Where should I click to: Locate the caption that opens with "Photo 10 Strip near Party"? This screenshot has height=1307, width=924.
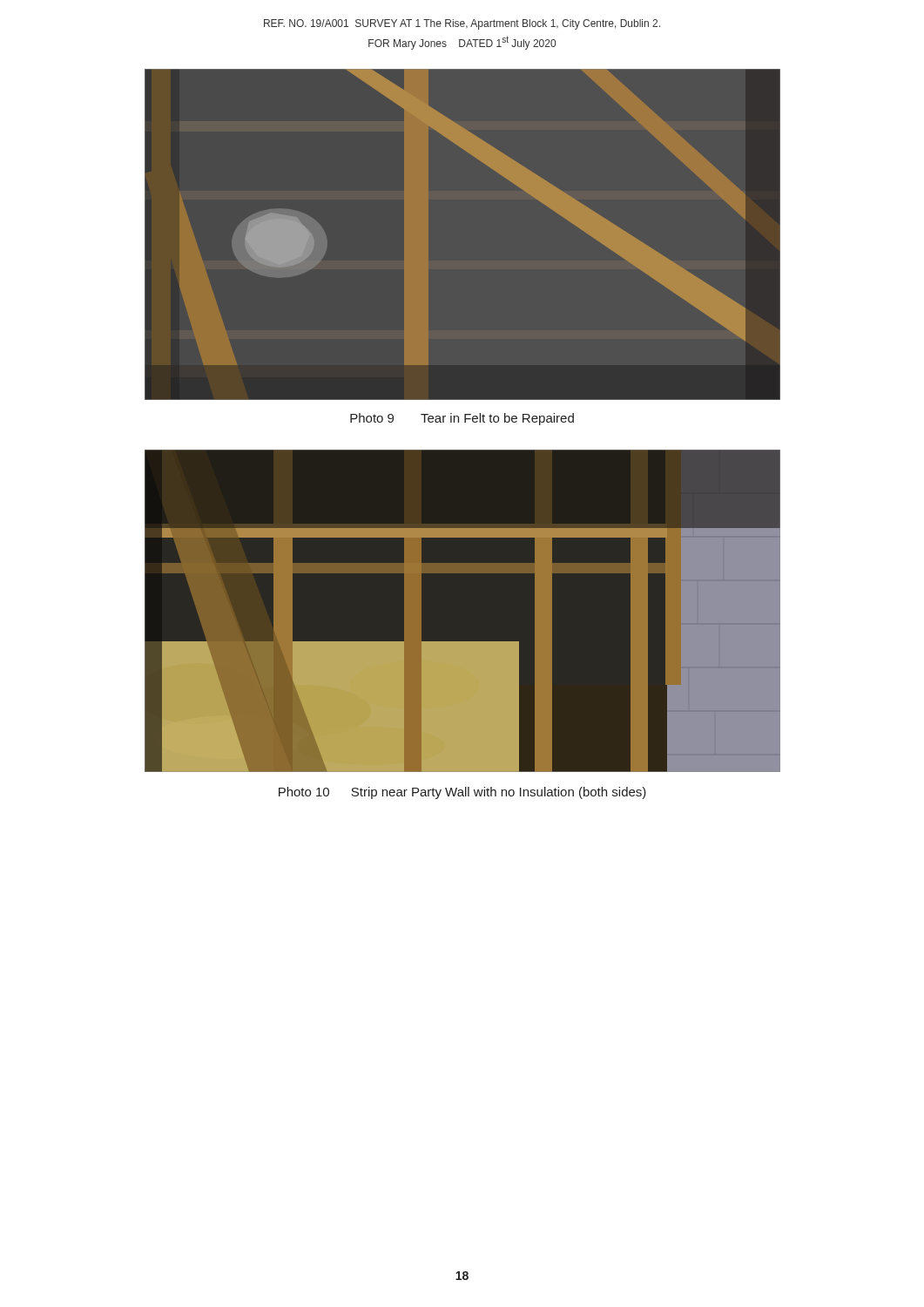(462, 791)
